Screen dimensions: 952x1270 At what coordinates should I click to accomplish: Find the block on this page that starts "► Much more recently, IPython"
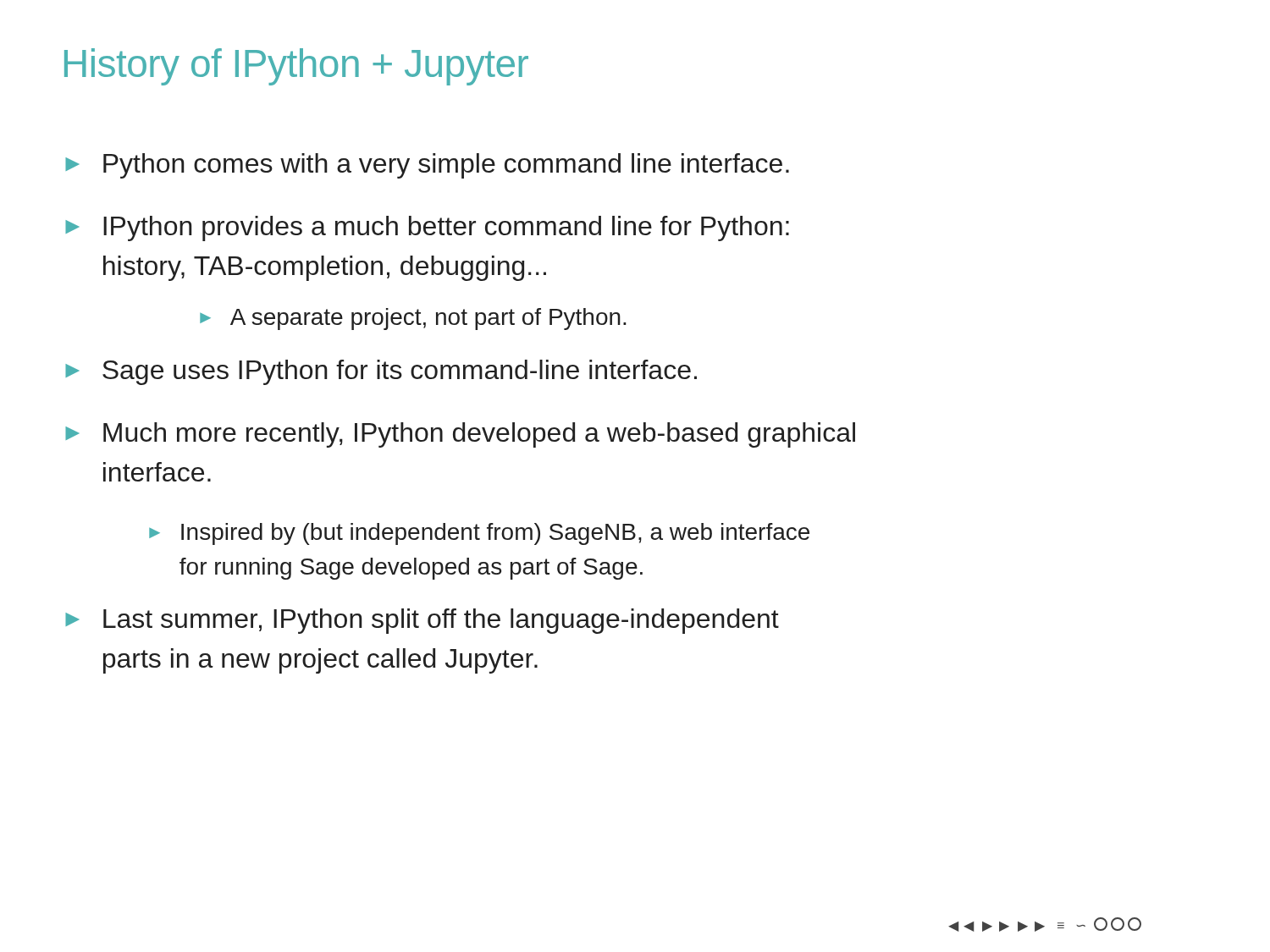tap(637, 452)
